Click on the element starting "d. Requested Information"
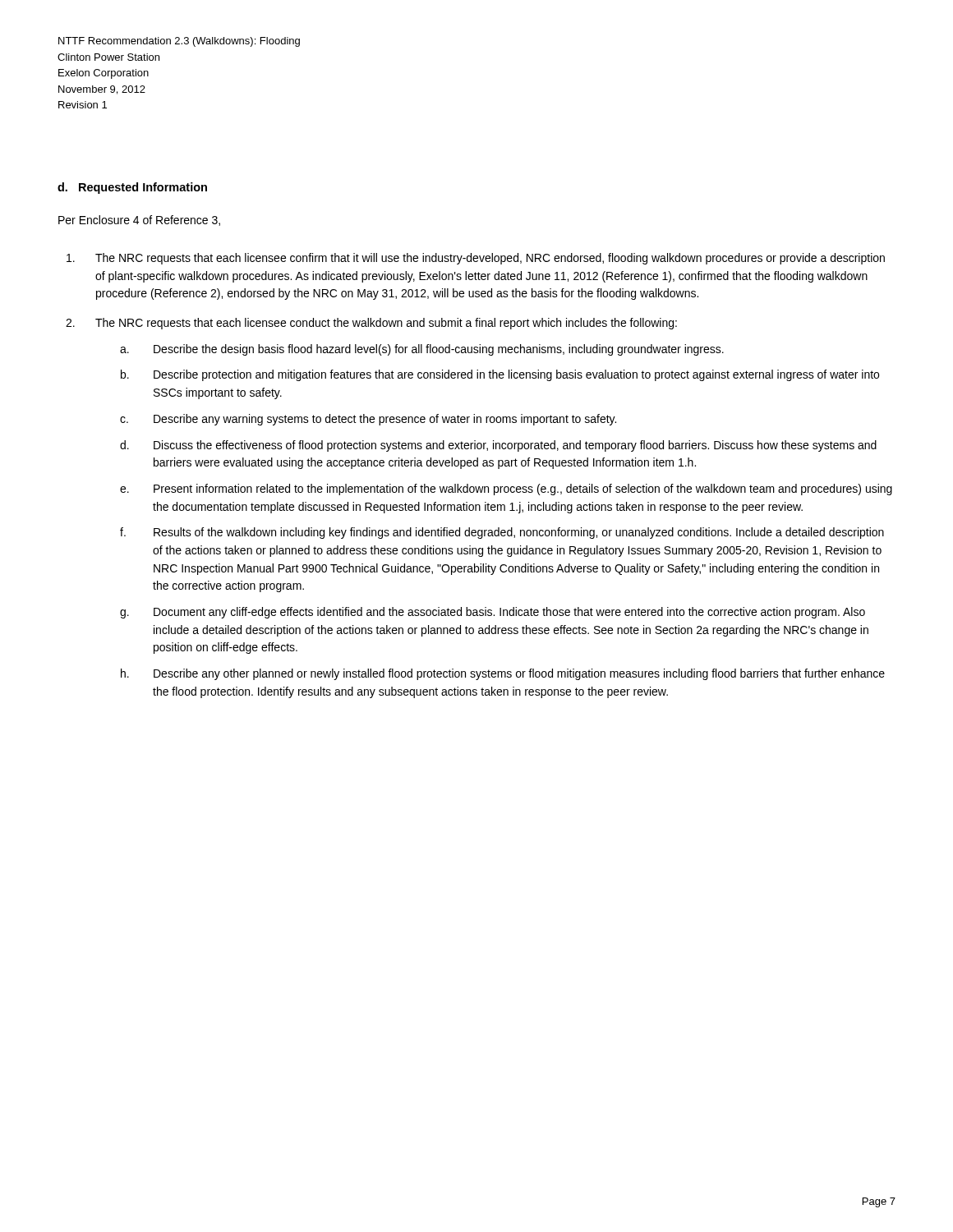Viewport: 953px width, 1232px height. coord(133,187)
